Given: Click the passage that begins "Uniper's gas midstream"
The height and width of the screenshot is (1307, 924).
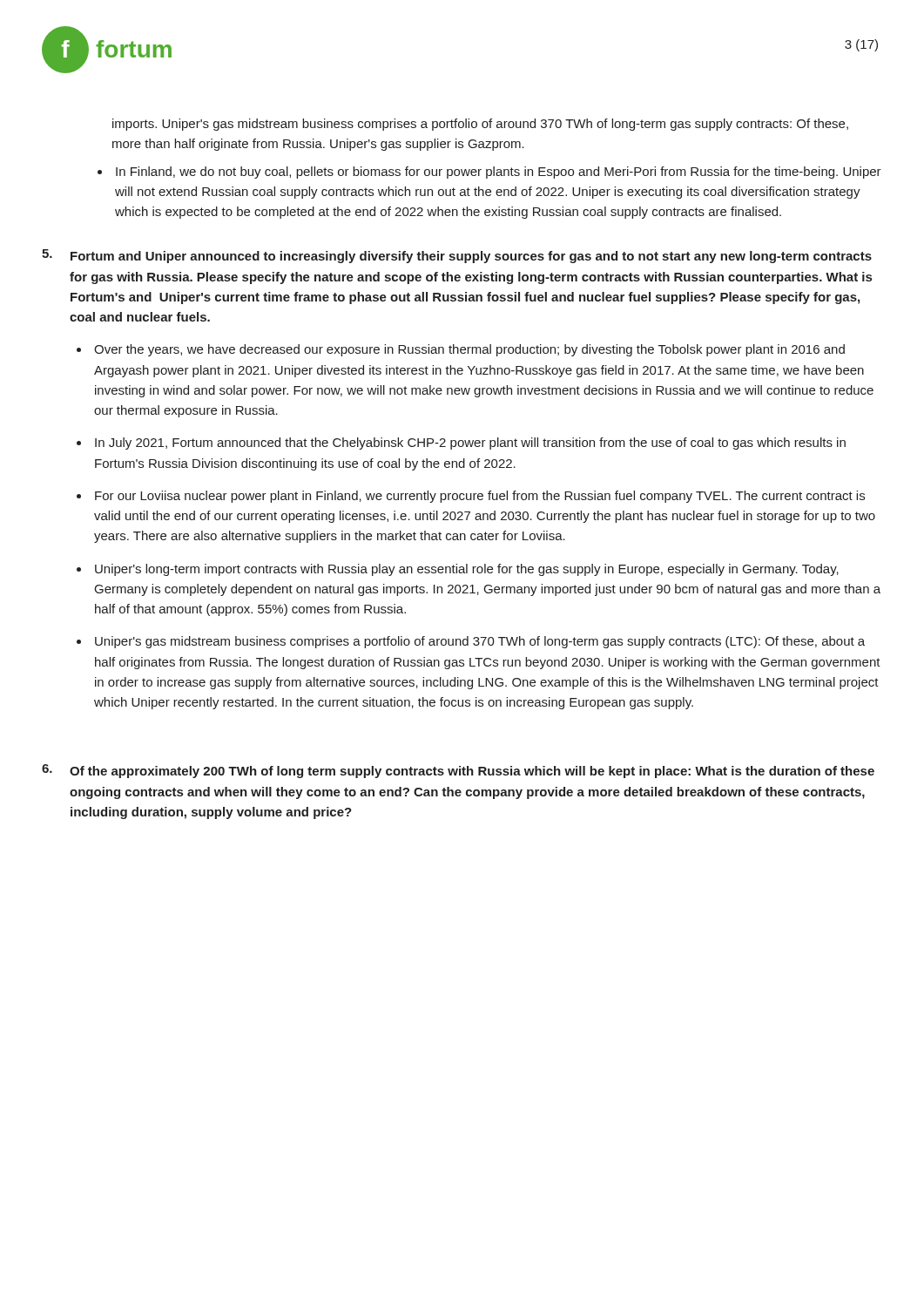Looking at the screenshot, I should [487, 671].
